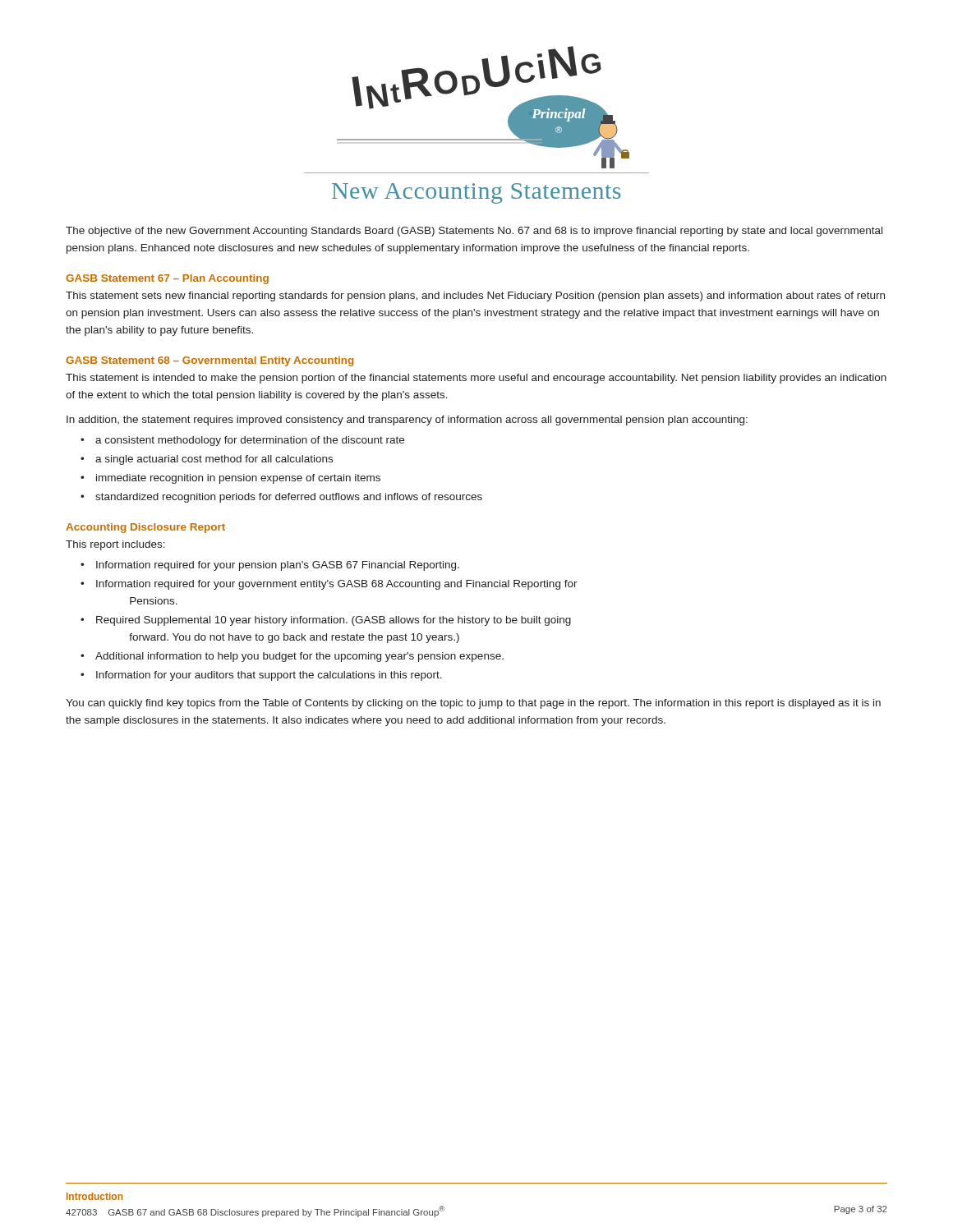Screen dimensions: 1232x953
Task: Find the section header containing "Accounting Disclosure Report"
Action: tap(146, 527)
